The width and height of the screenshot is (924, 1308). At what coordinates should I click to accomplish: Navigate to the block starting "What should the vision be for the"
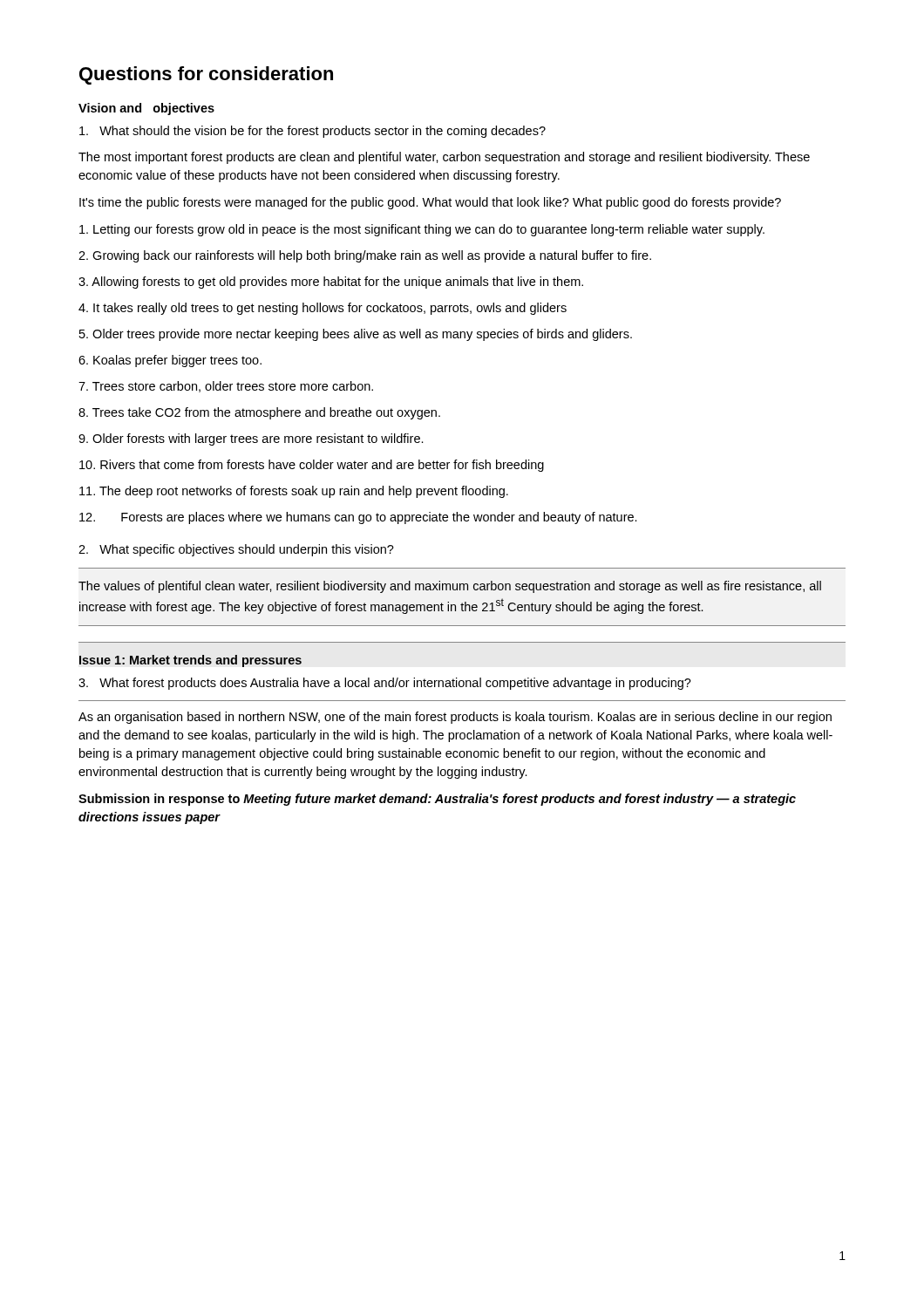(x=312, y=131)
